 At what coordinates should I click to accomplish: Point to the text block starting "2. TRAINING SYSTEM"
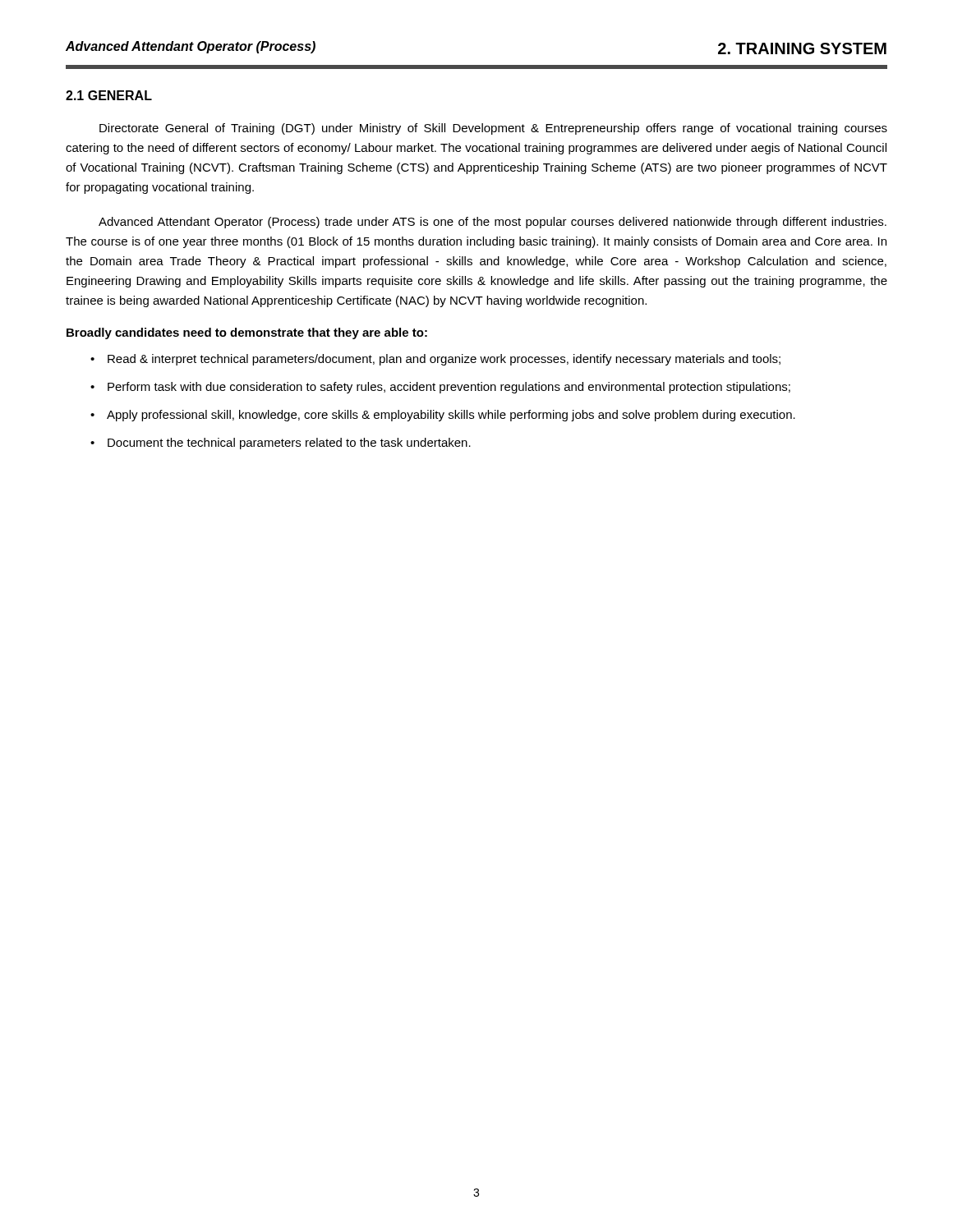[x=802, y=48]
